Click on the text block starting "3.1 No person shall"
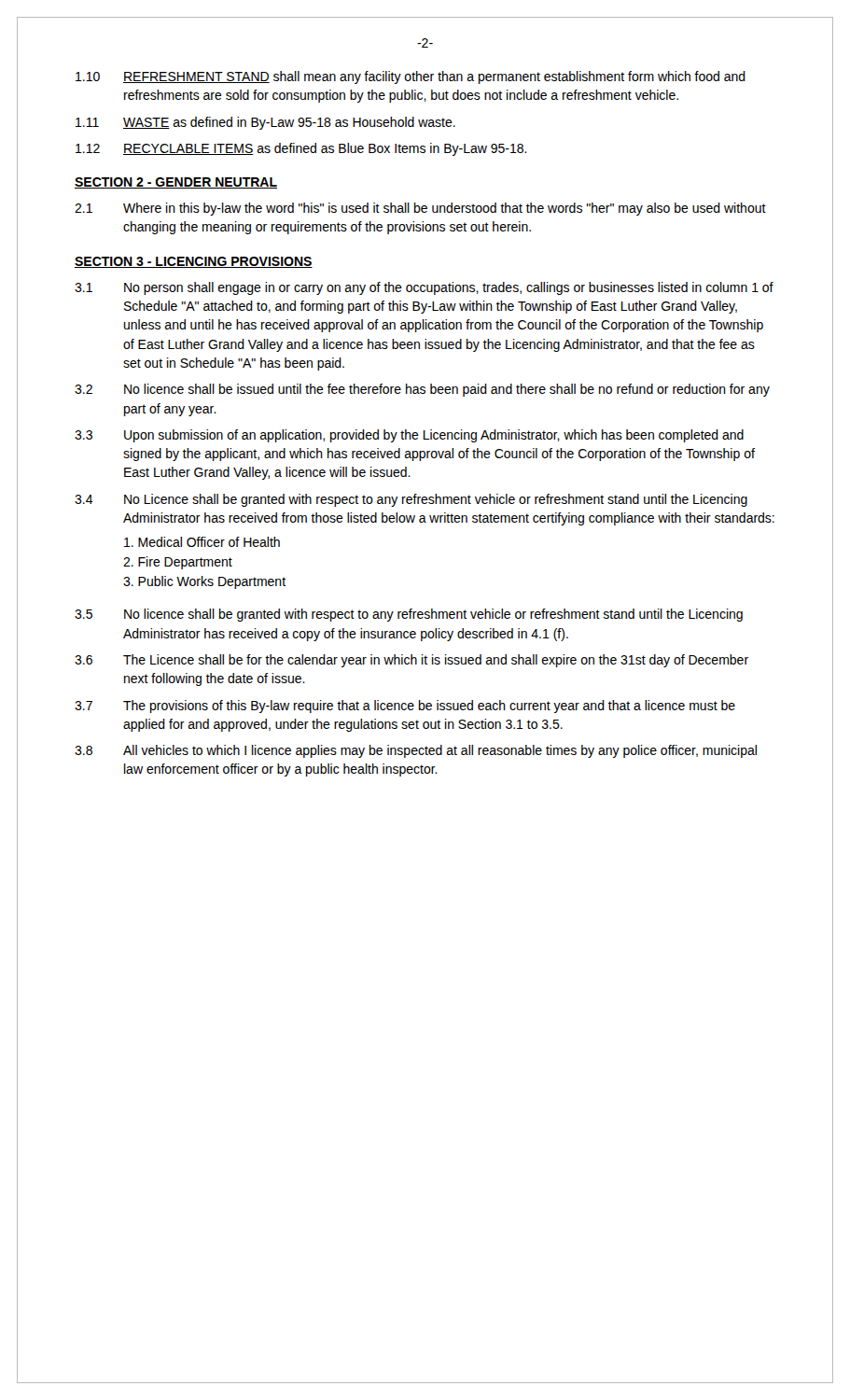Viewport: 850px width, 1400px height. pyautogui.click(x=425, y=325)
